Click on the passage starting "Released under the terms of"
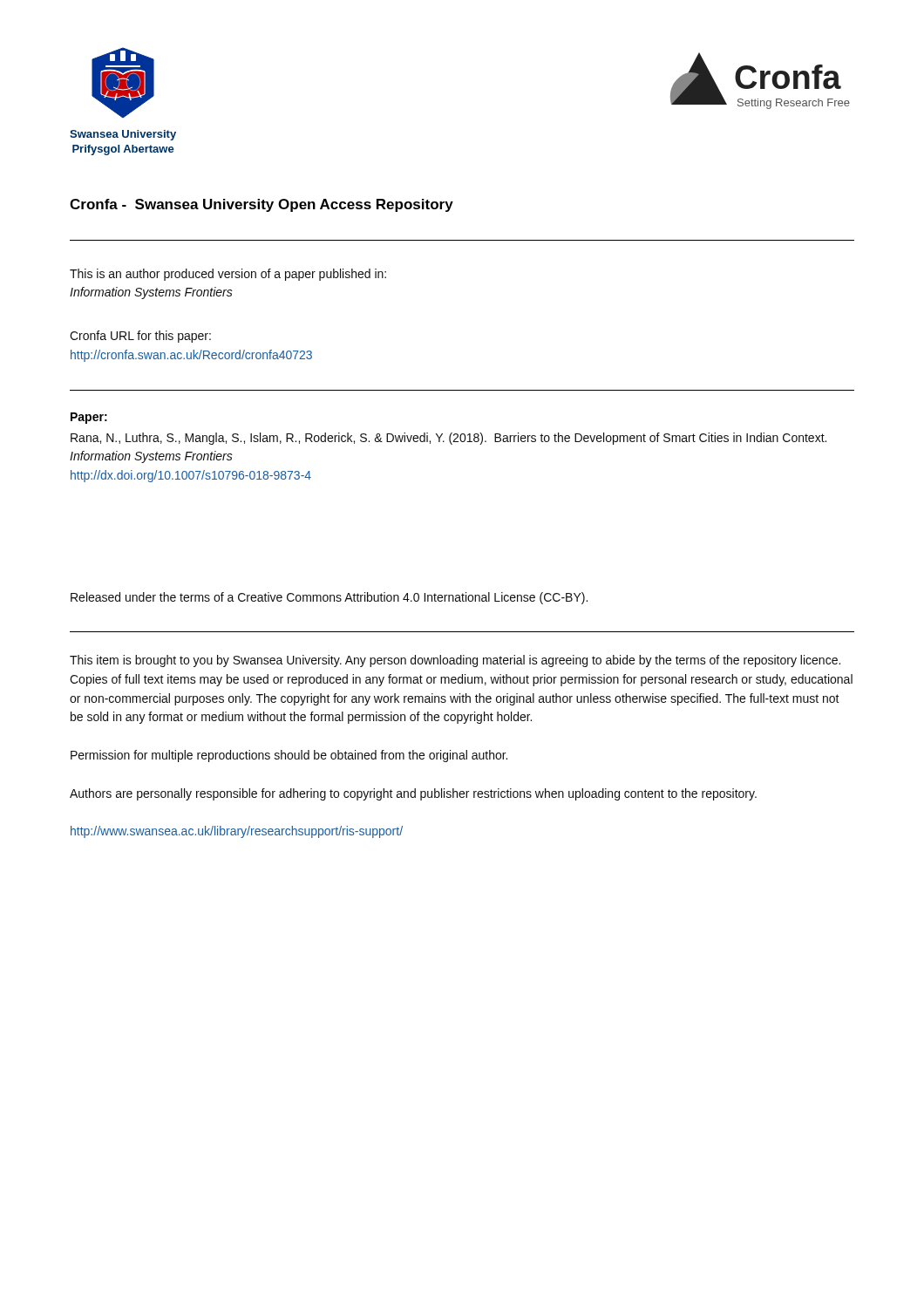Viewport: 924px width, 1308px height. click(329, 597)
